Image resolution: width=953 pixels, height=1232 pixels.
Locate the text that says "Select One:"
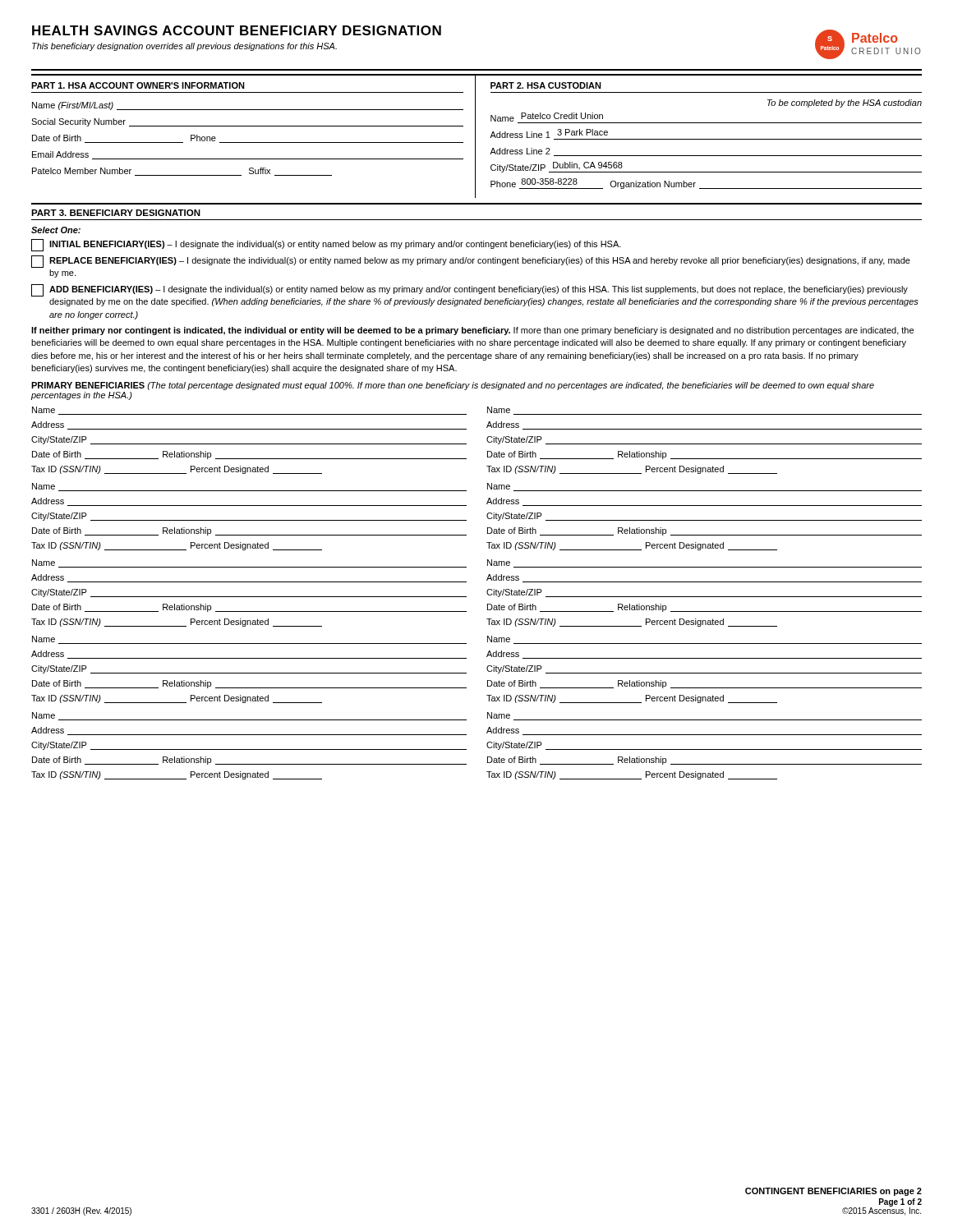pyautogui.click(x=56, y=230)
